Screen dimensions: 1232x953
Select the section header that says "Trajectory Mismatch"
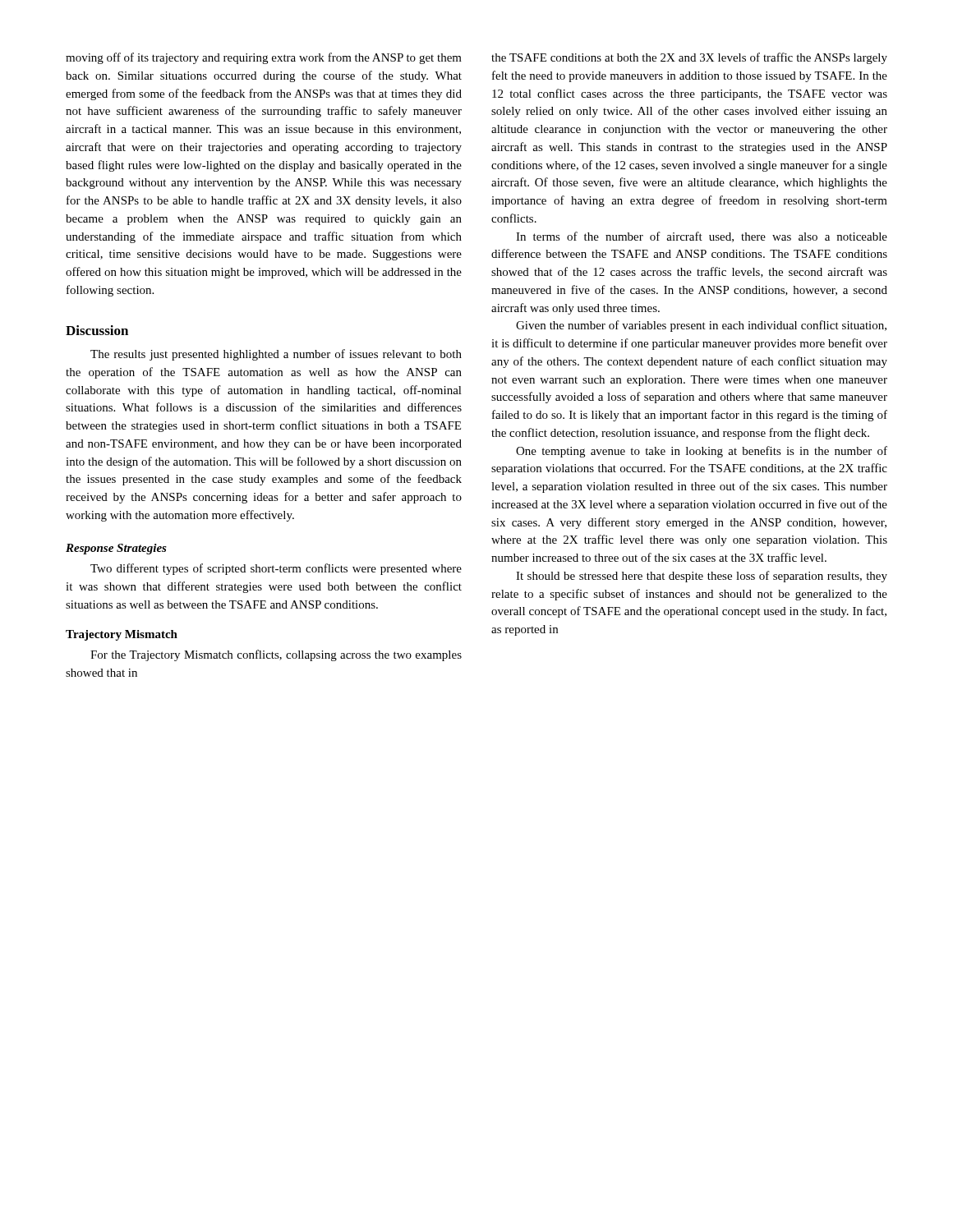tap(122, 635)
